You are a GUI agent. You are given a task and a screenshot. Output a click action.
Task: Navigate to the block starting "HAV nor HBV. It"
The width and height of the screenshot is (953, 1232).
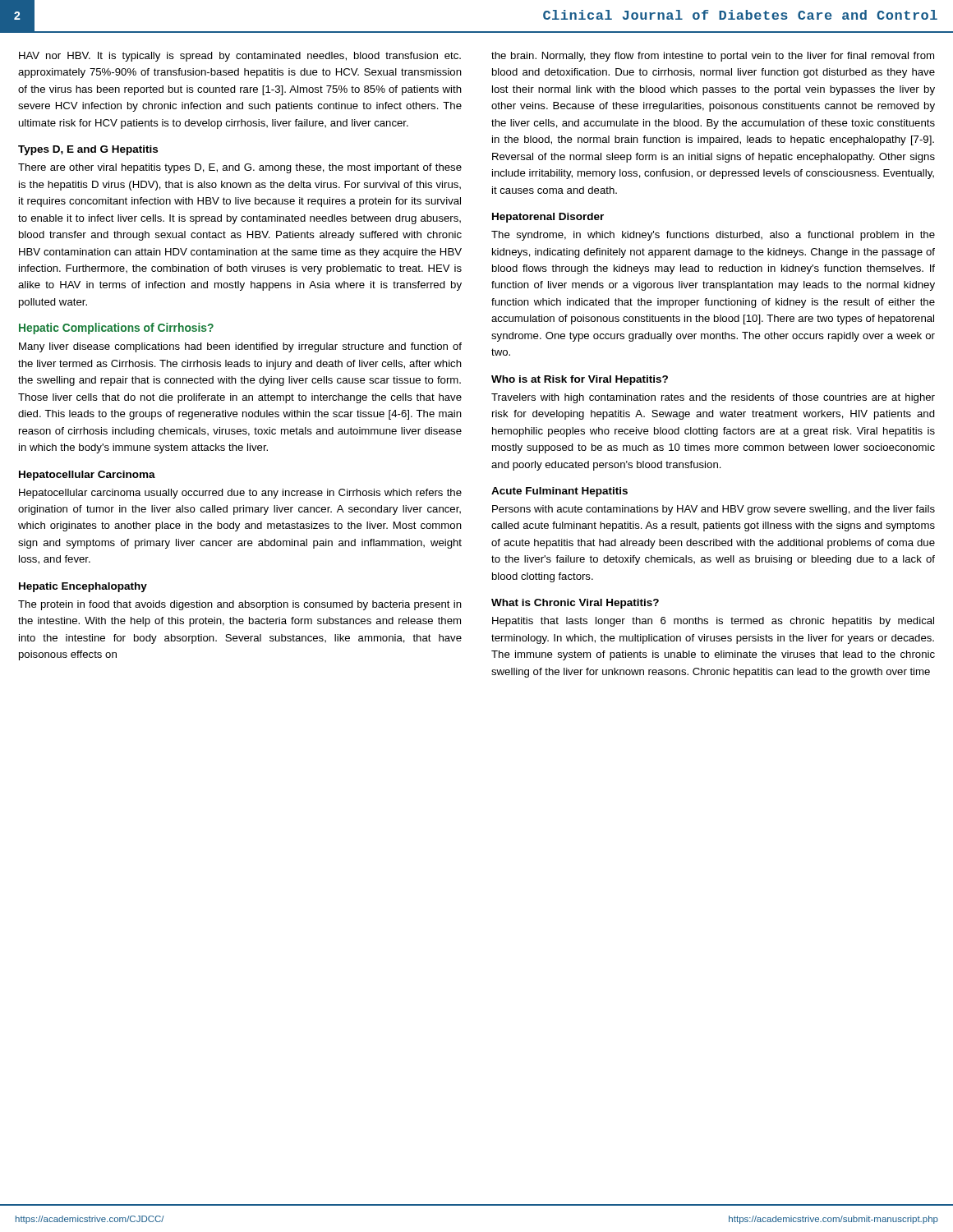pos(240,90)
